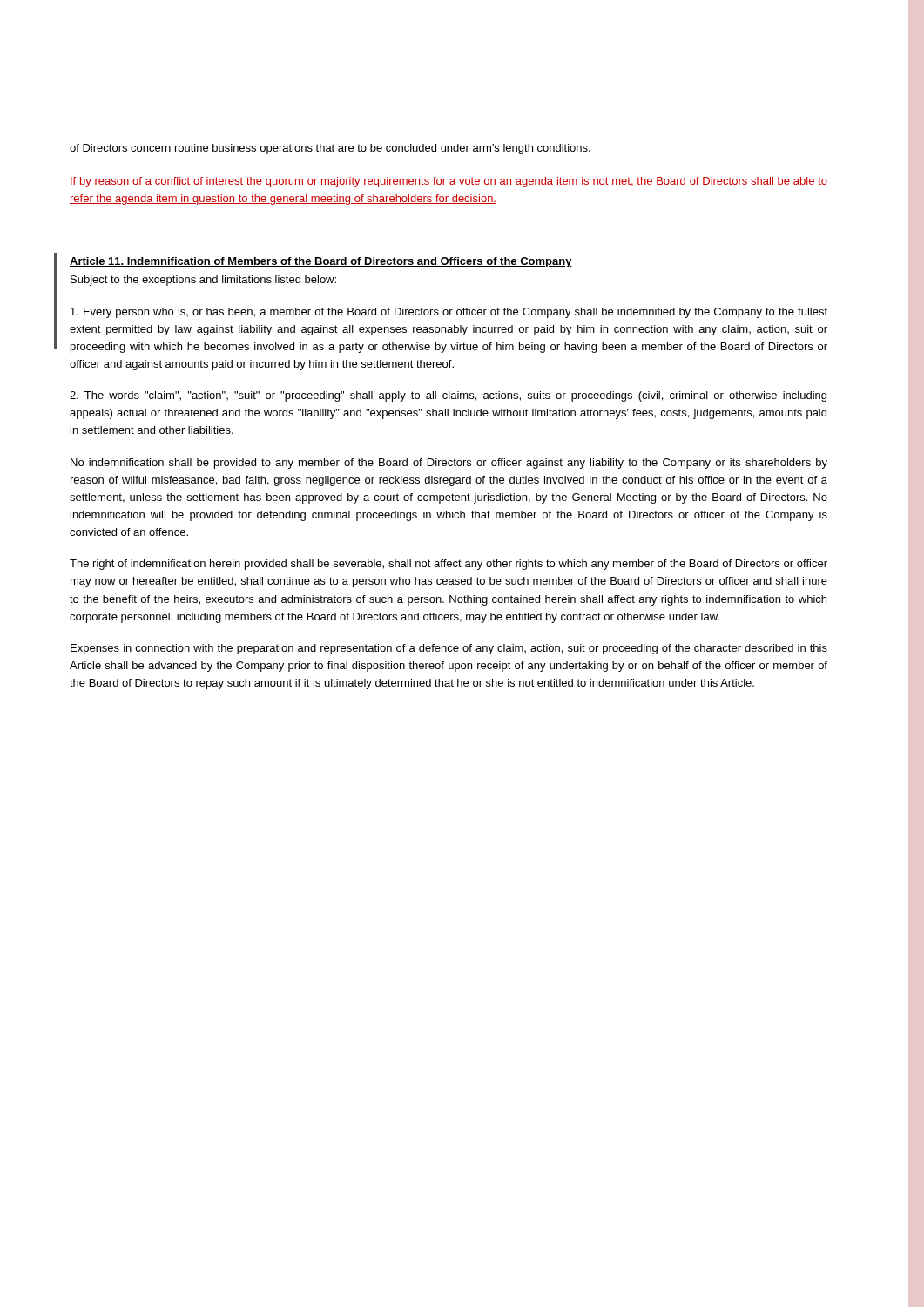Select the text block with the text "The right of"
The width and height of the screenshot is (924, 1307).
click(449, 590)
